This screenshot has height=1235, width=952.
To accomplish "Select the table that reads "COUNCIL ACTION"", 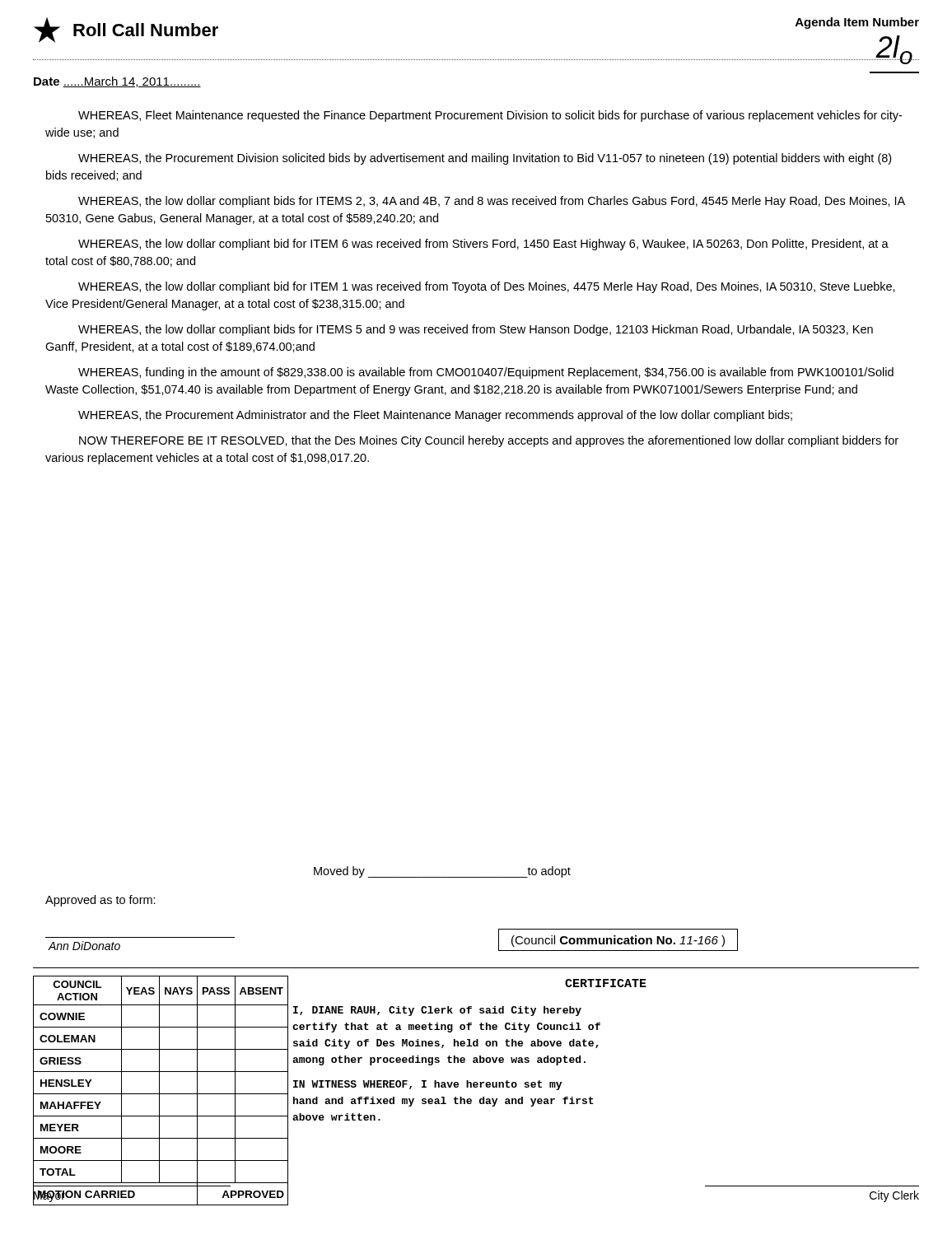I will tap(161, 1091).
